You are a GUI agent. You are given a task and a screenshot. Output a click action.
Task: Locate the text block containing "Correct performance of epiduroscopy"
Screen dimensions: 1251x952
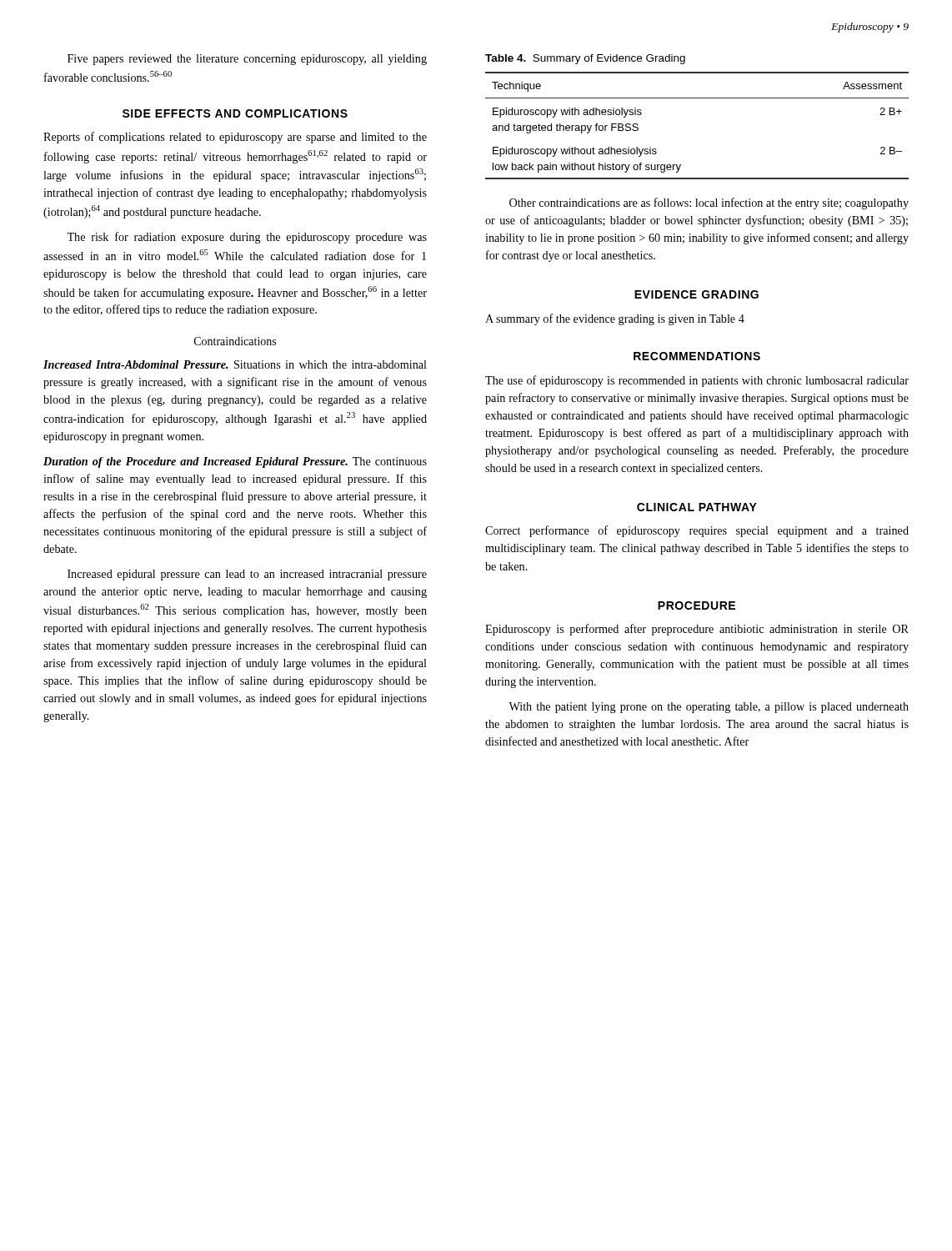(x=697, y=549)
